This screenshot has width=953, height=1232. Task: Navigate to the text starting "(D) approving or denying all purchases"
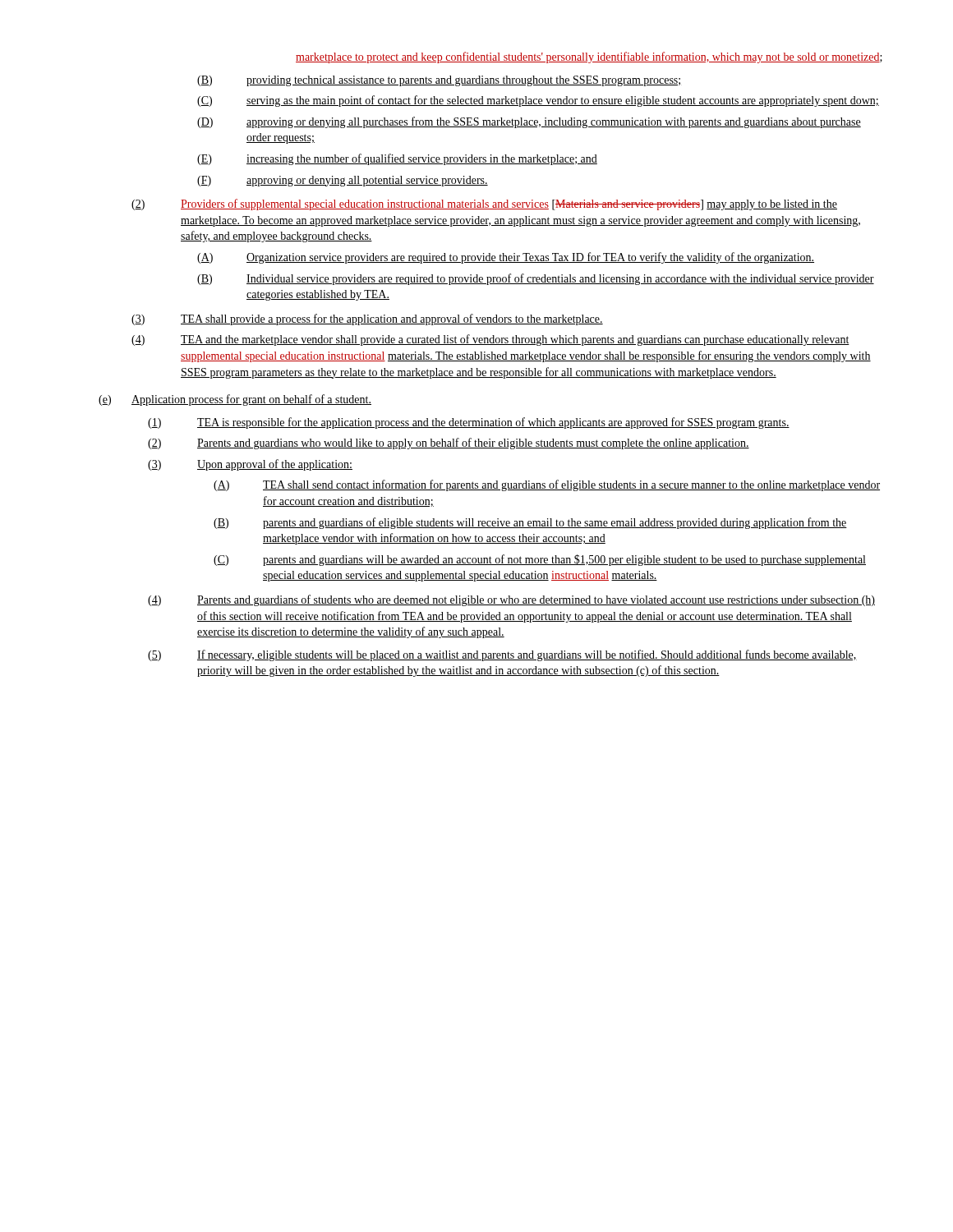542,130
